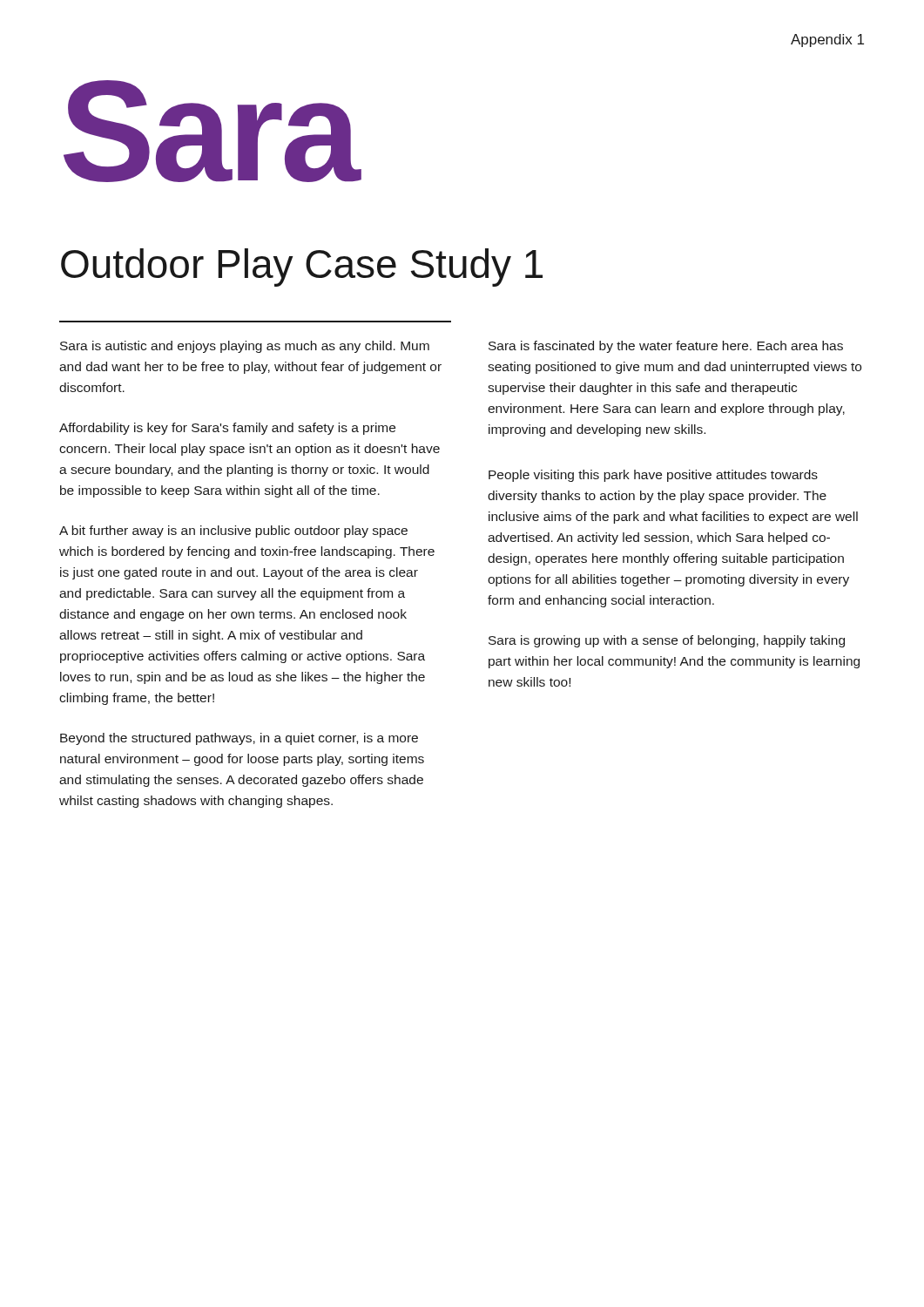The width and height of the screenshot is (924, 1307).
Task: Where is the passage that starts "Sara is fascinated by the water"?
Action: pos(675,387)
